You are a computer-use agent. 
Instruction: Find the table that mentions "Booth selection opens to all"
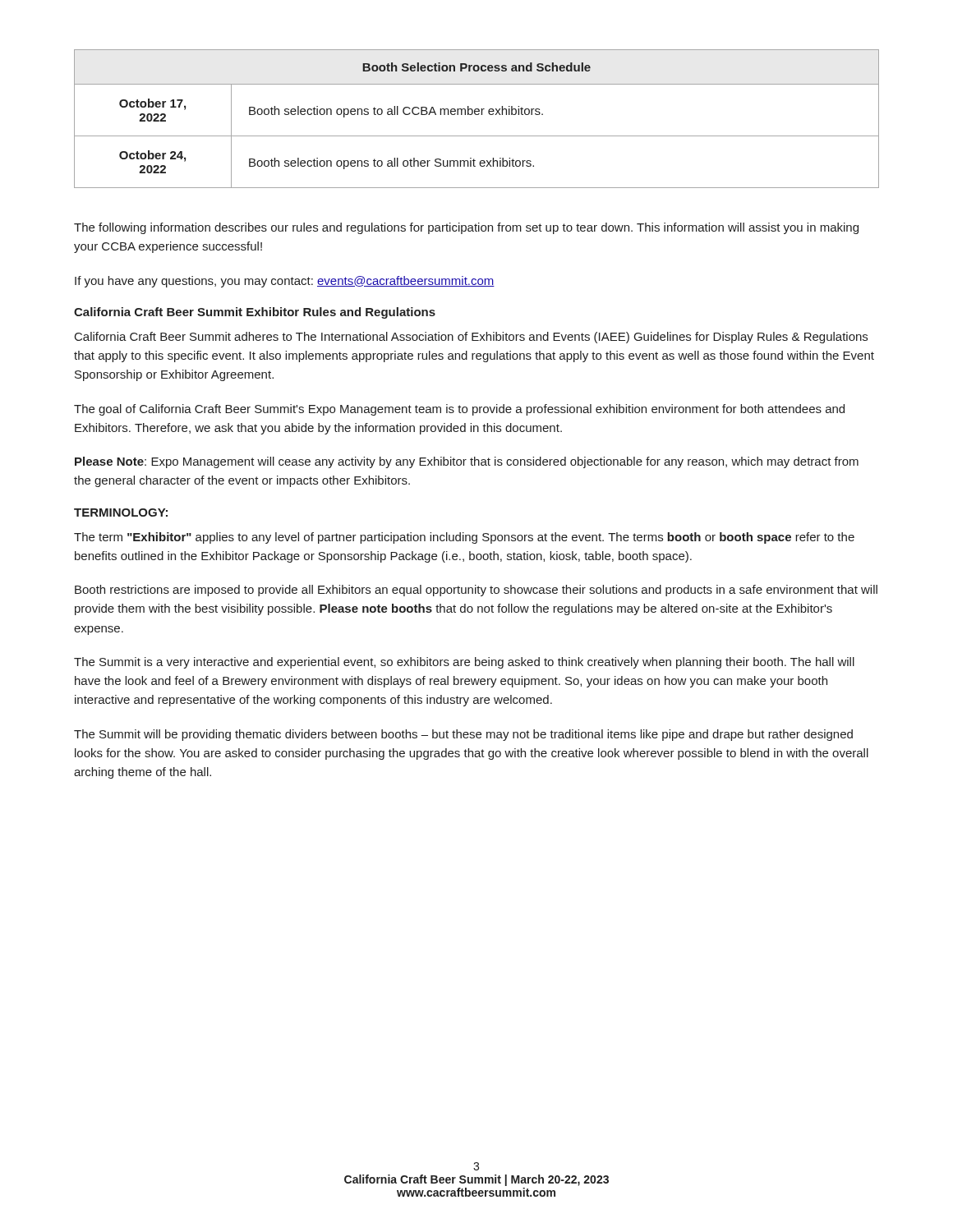pos(476,119)
